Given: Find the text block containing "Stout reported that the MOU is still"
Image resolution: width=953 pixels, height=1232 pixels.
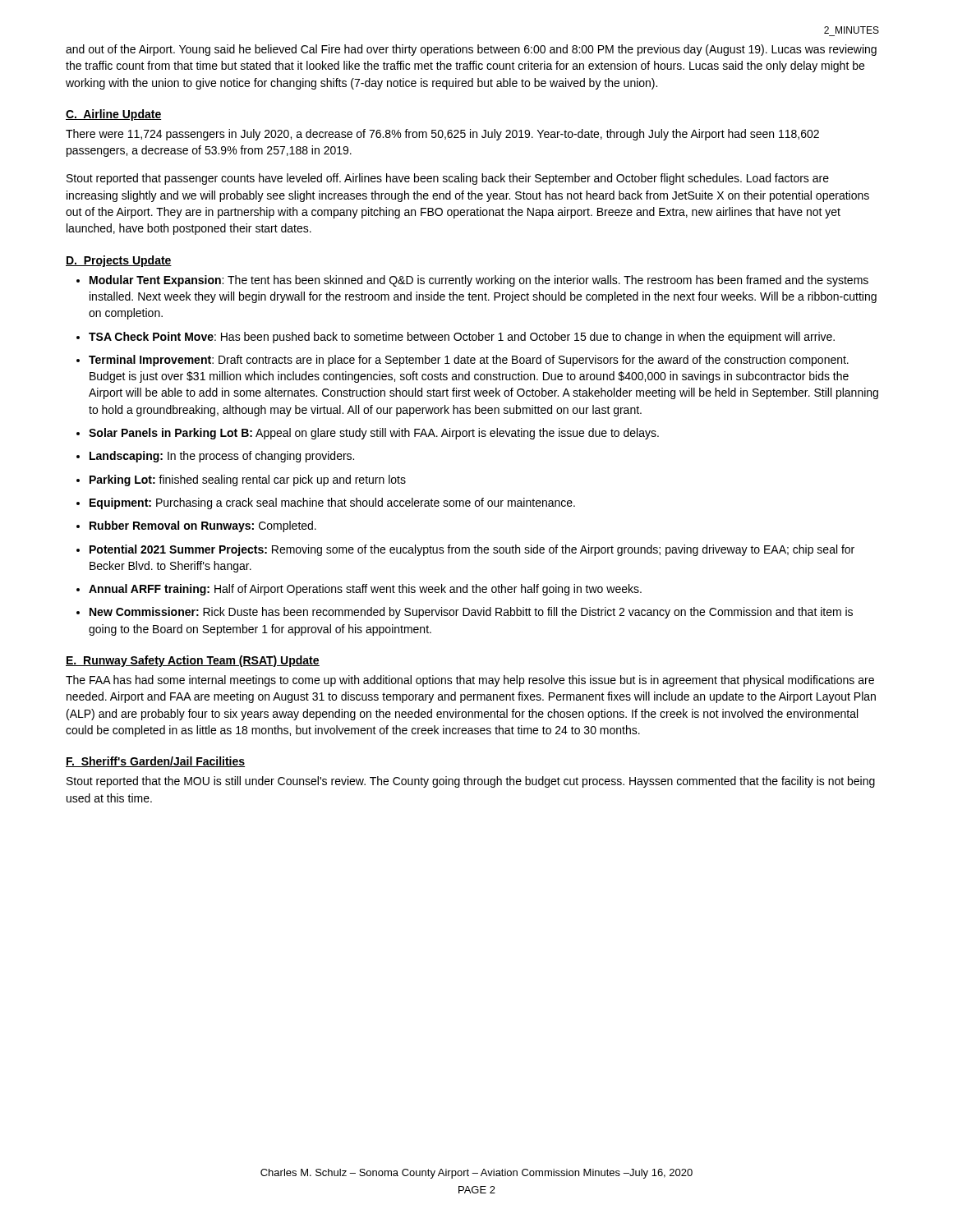Looking at the screenshot, I should [x=470, y=790].
